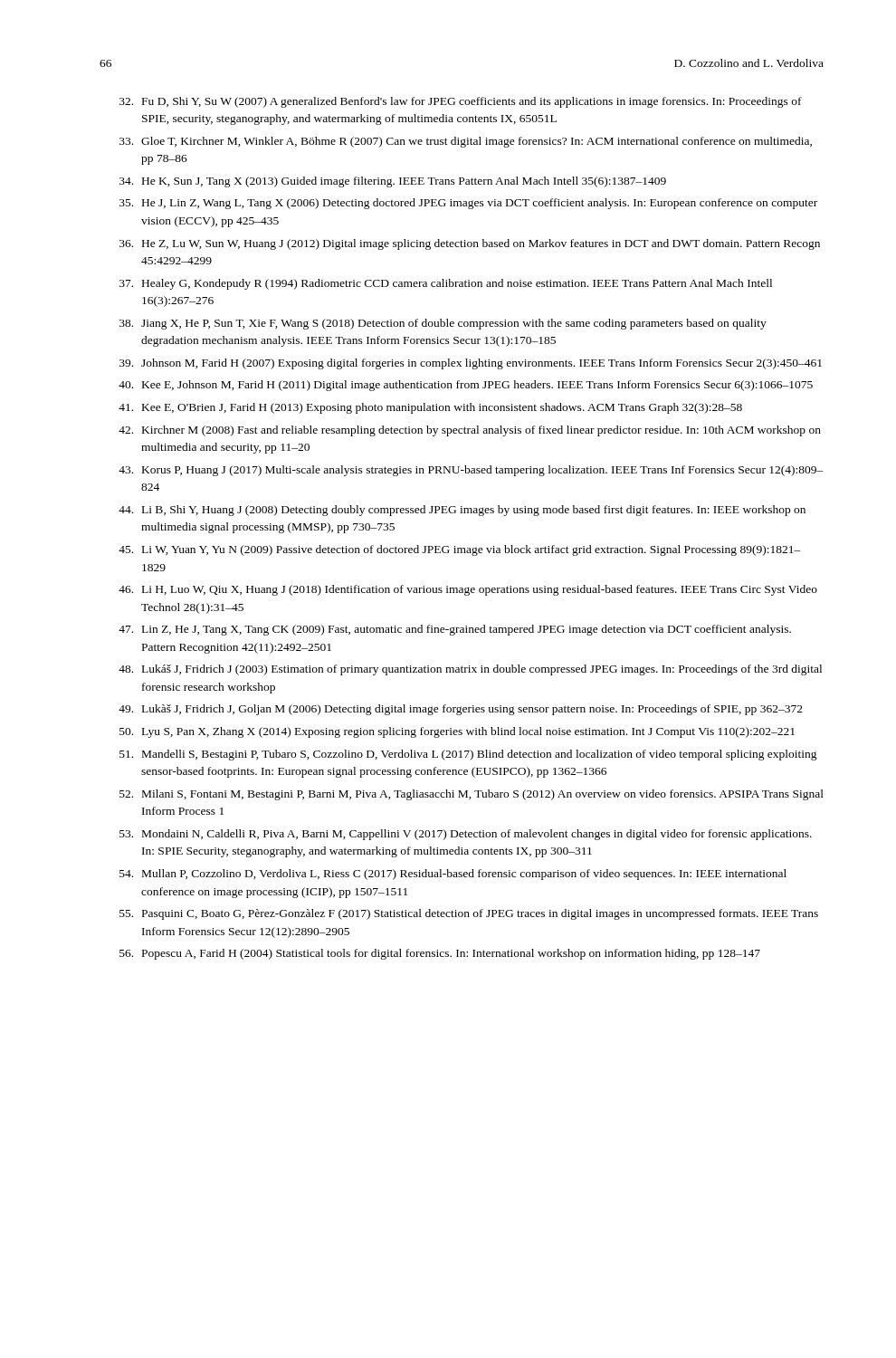Find the block on this page that starts "38. Jiang X, He"
896x1358 pixels.
click(x=462, y=332)
